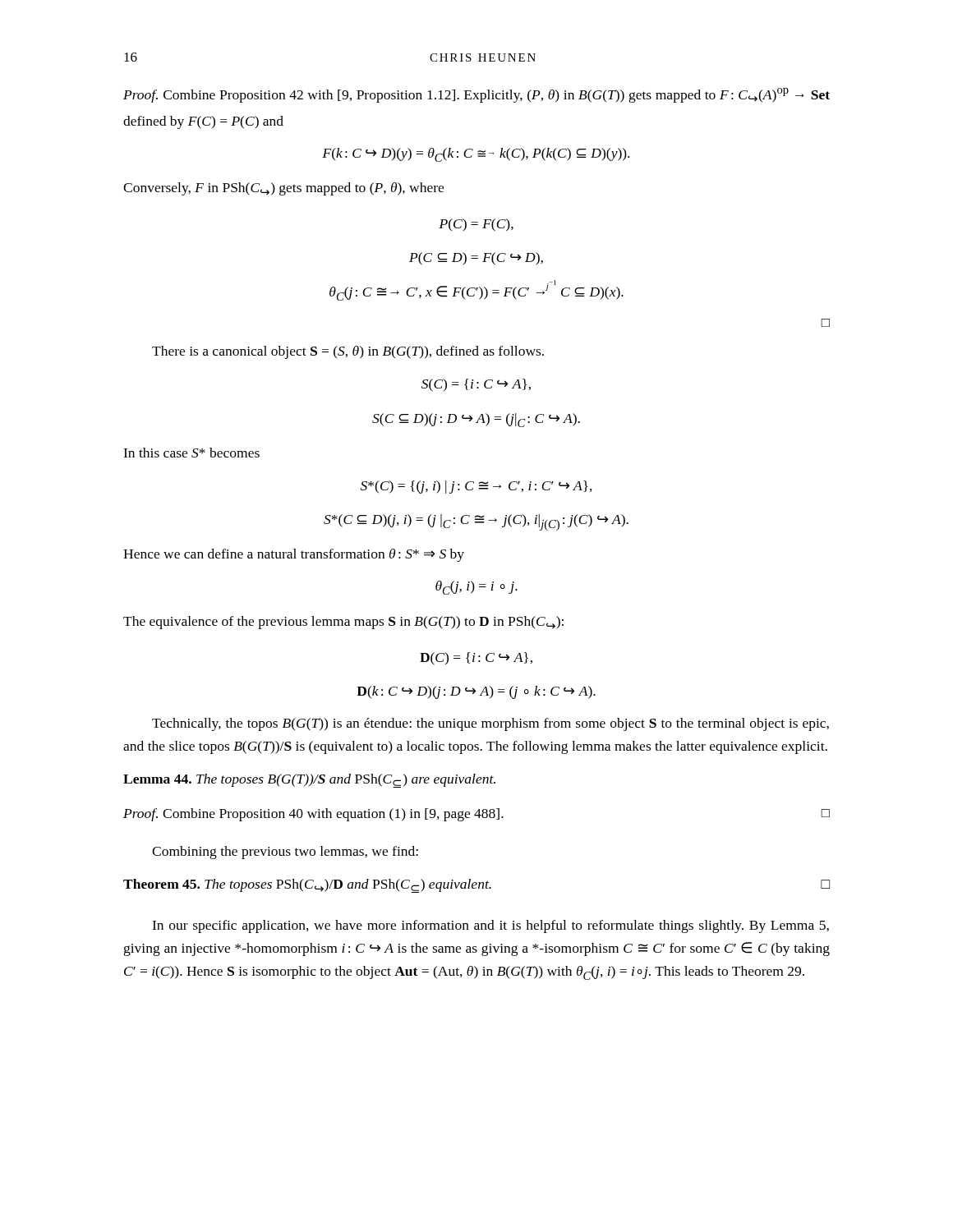Image resolution: width=953 pixels, height=1232 pixels.
Task: Point to the text block starting "In our specific application, we"
Action: point(476,949)
